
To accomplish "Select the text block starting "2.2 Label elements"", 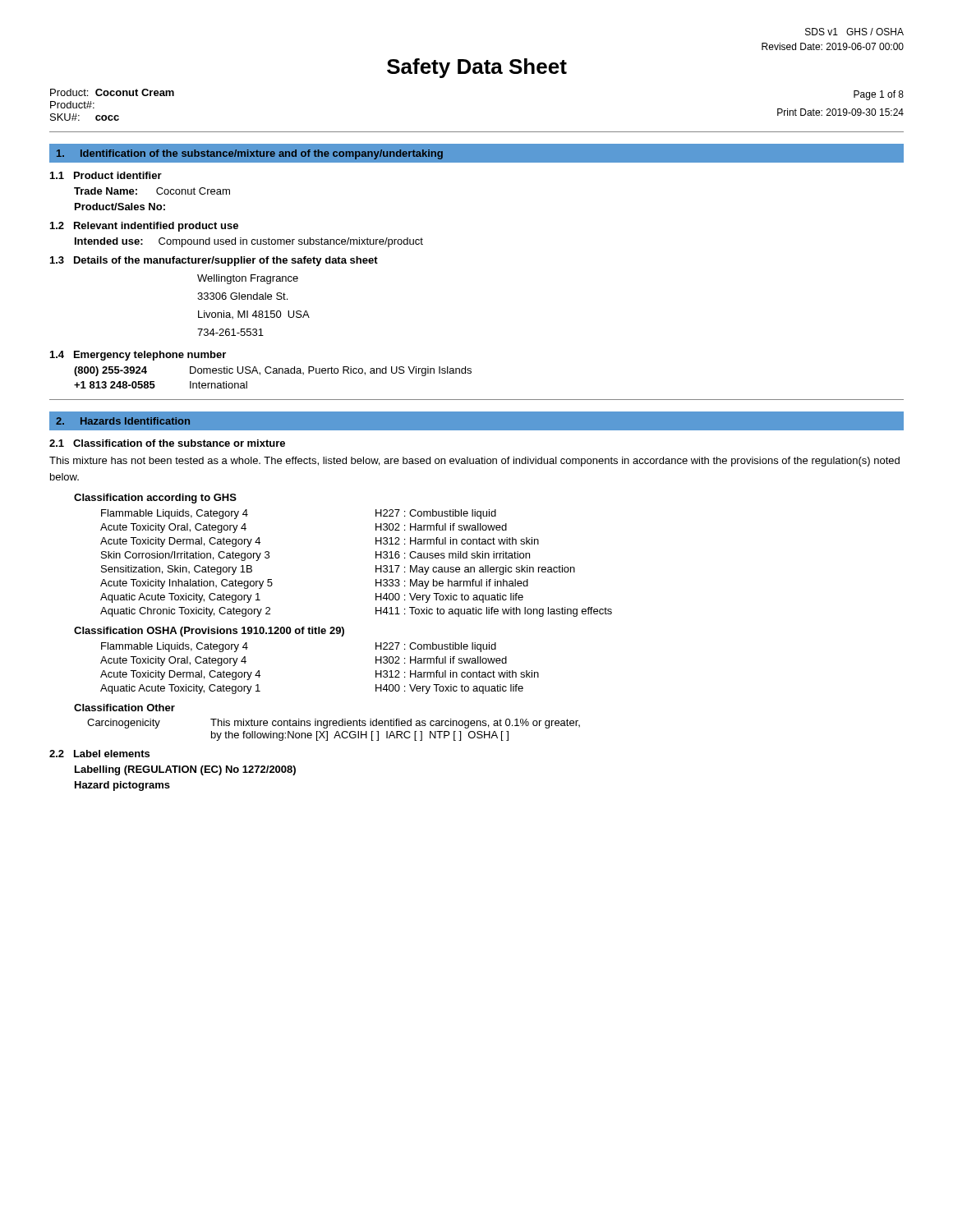I will click(x=100, y=754).
